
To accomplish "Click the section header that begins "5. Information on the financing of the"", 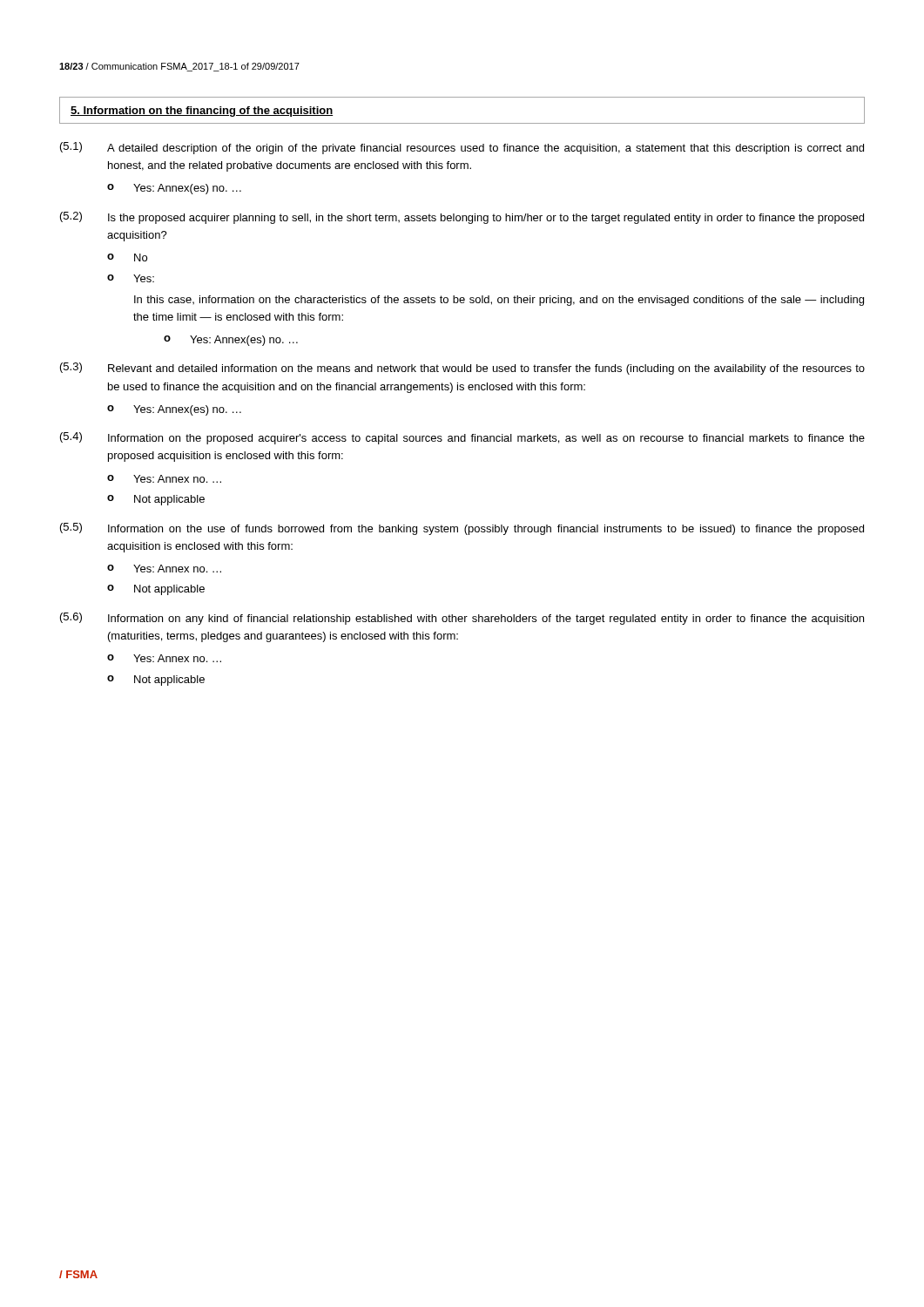I will (x=202, y=110).
